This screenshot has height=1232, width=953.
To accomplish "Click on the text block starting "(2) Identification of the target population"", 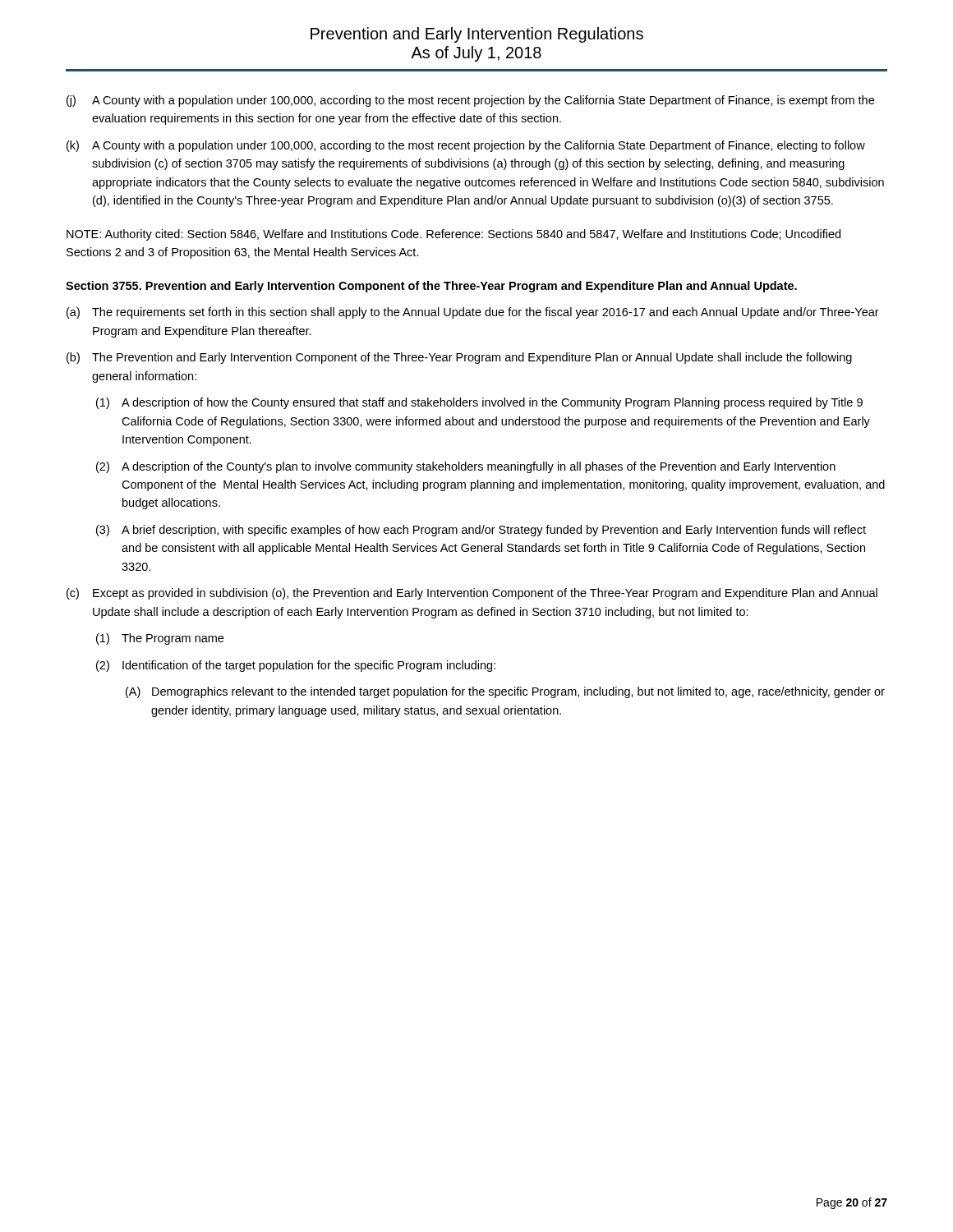I will (x=491, y=665).
